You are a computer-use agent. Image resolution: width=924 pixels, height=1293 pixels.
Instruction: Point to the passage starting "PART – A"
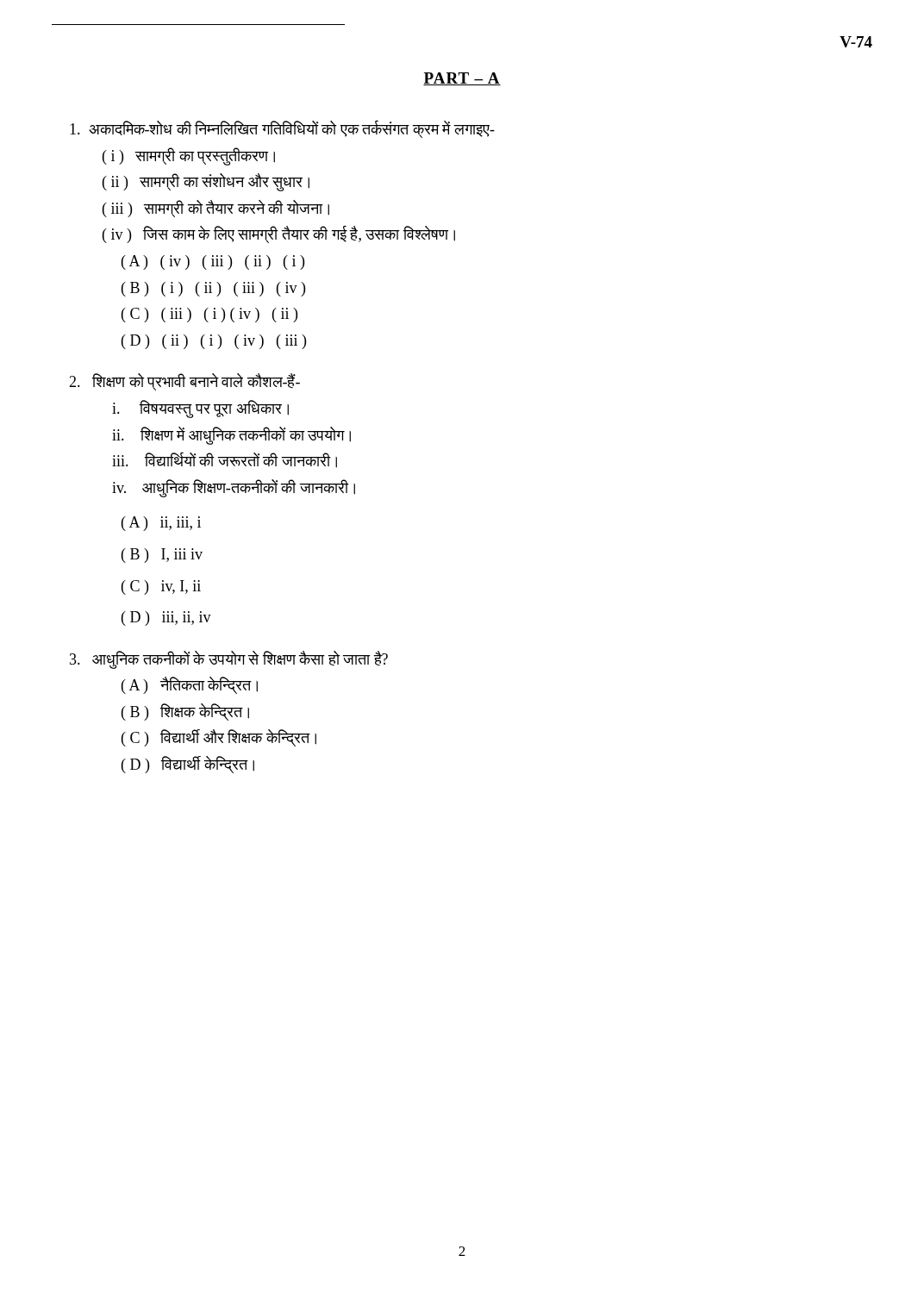[x=462, y=78]
